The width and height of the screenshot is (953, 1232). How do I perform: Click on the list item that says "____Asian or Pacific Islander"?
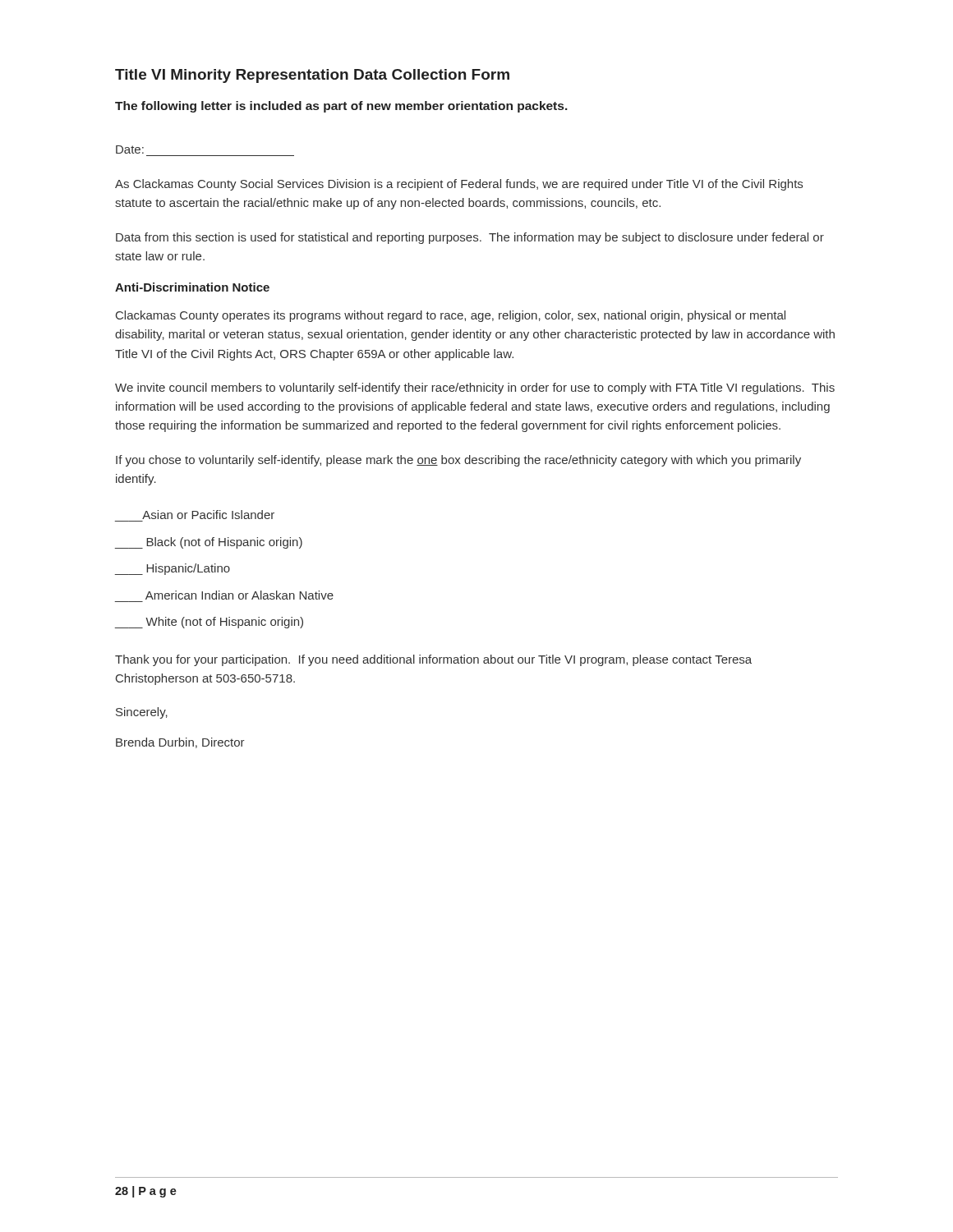point(195,515)
